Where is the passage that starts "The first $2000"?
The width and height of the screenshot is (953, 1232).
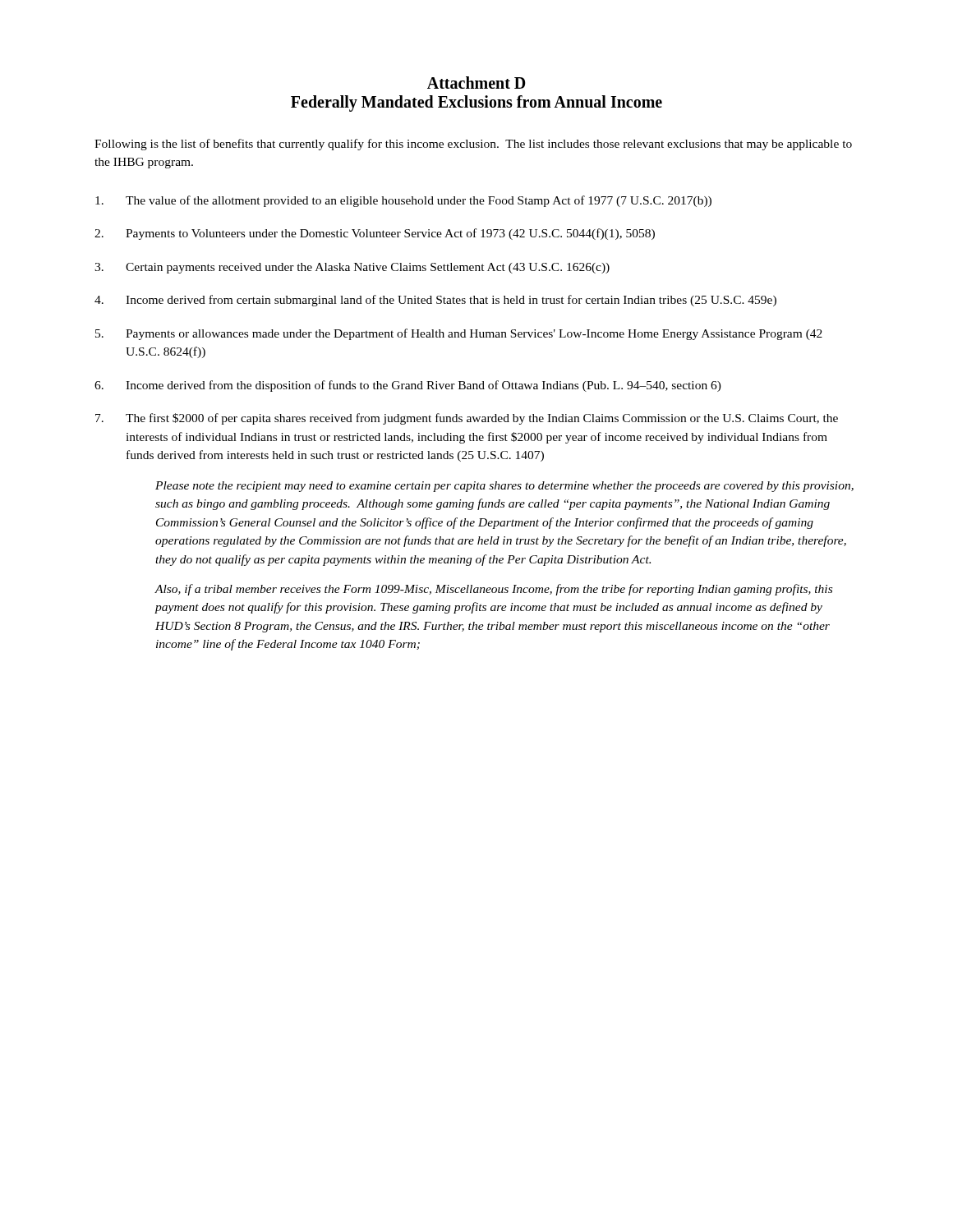[492, 532]
